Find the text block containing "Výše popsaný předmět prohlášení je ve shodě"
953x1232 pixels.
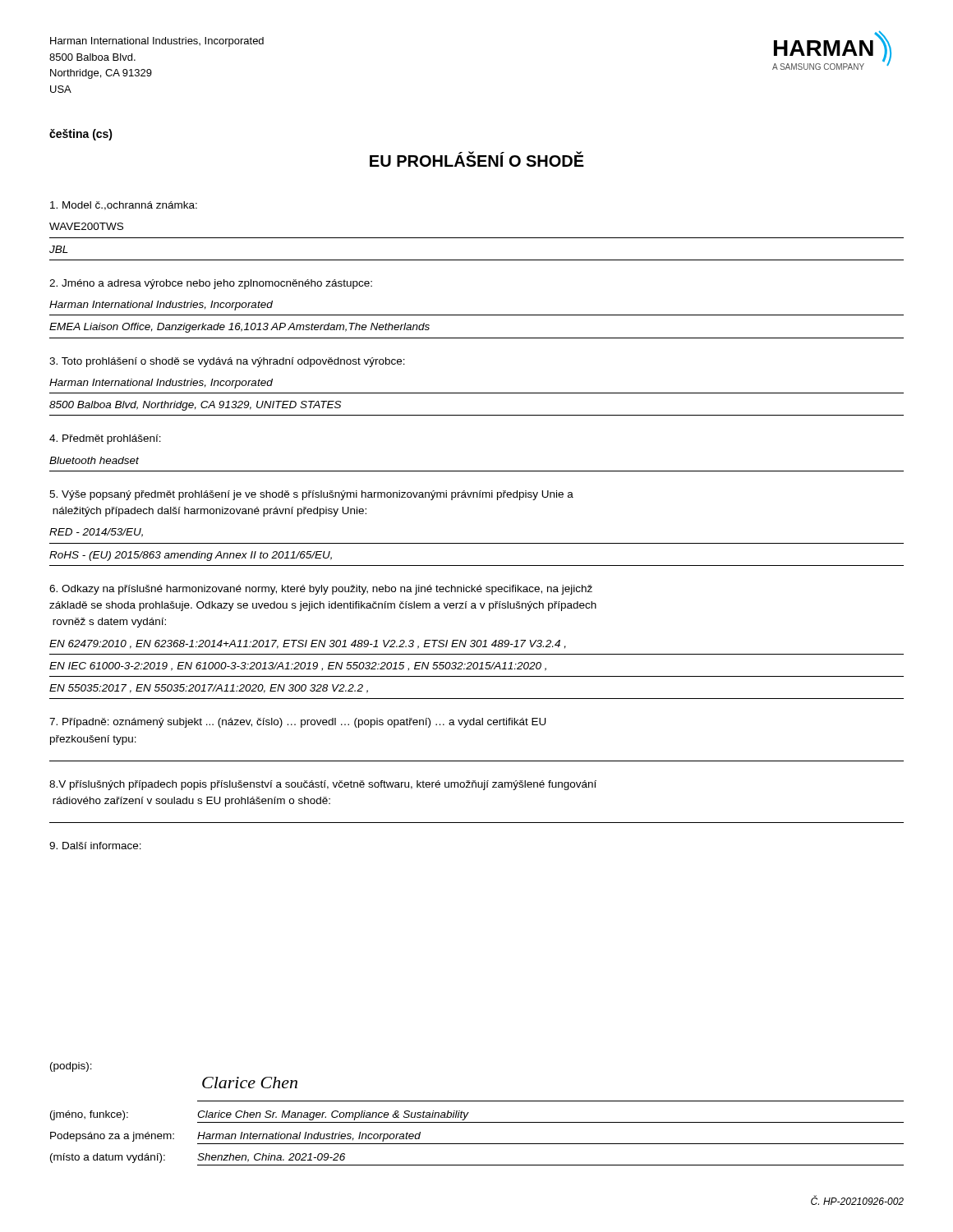[311, 495]
